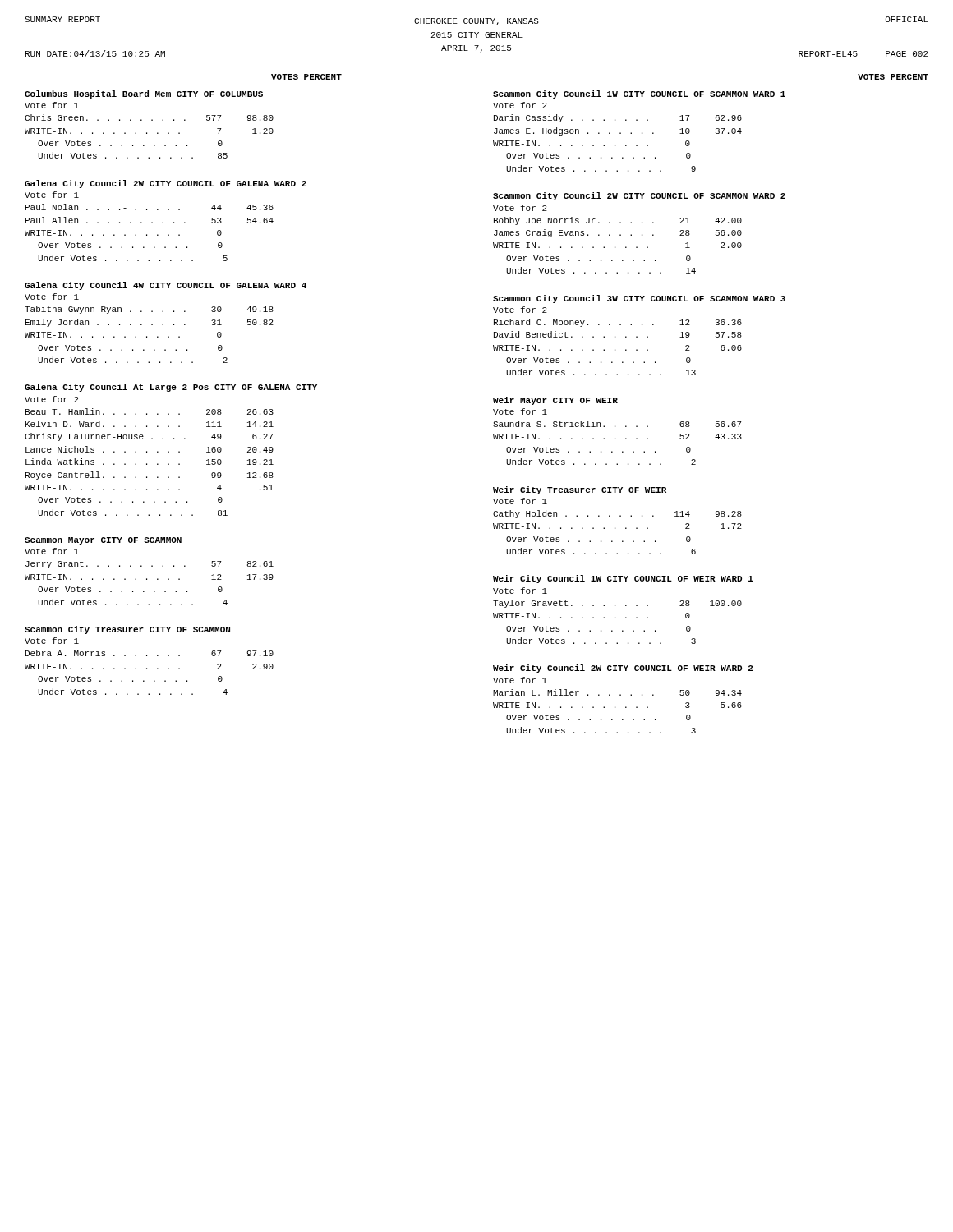The image size is (953, 1232).
Task: Click on the table containing "Scammon City Council 2W CITY"
Action: (x=711, y=234)
